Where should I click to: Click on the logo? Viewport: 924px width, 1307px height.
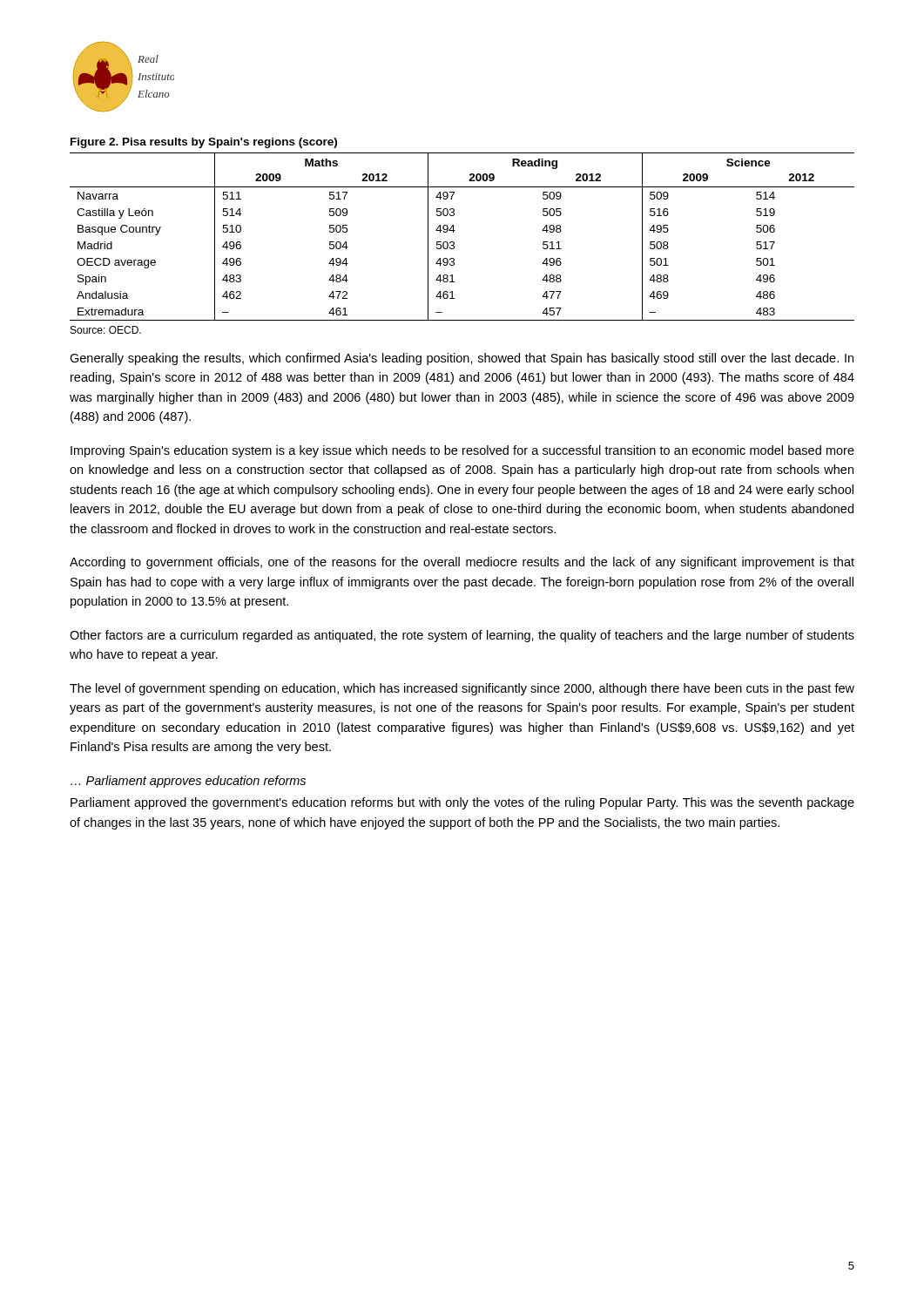(122, 76)
